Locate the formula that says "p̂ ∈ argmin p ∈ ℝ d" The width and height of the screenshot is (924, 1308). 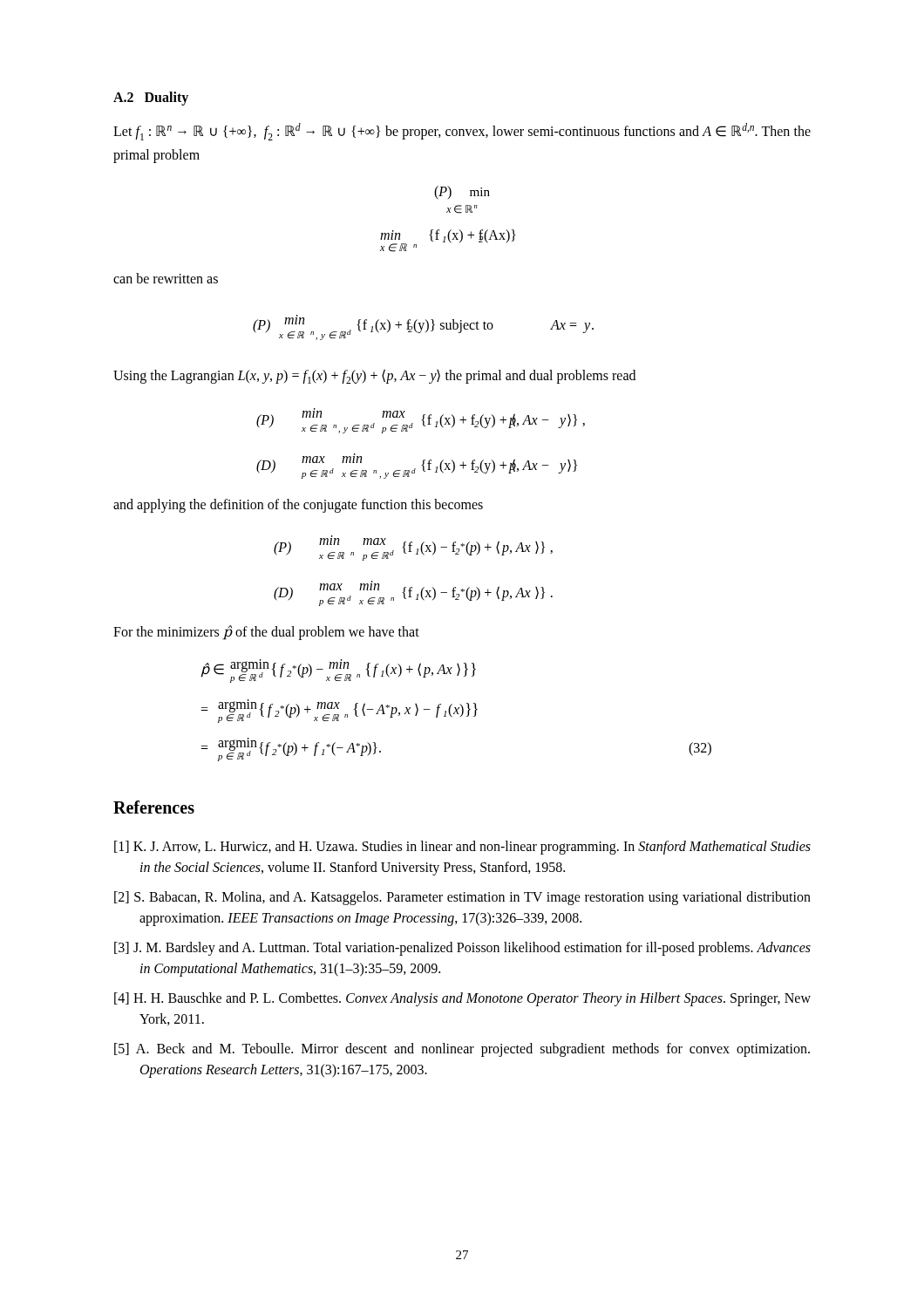(462, 711)
